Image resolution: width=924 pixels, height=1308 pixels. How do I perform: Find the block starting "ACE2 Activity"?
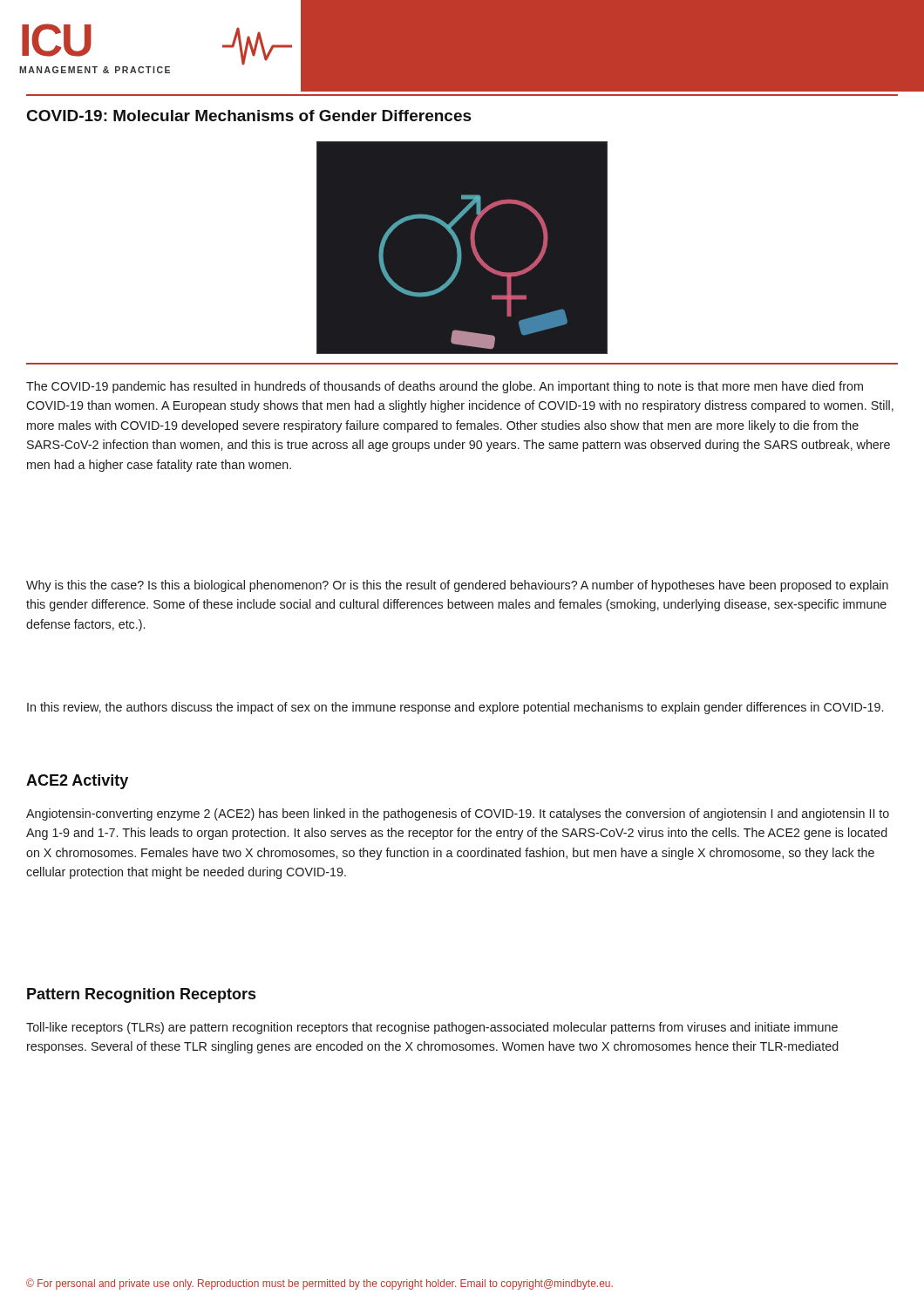point(77,780)
